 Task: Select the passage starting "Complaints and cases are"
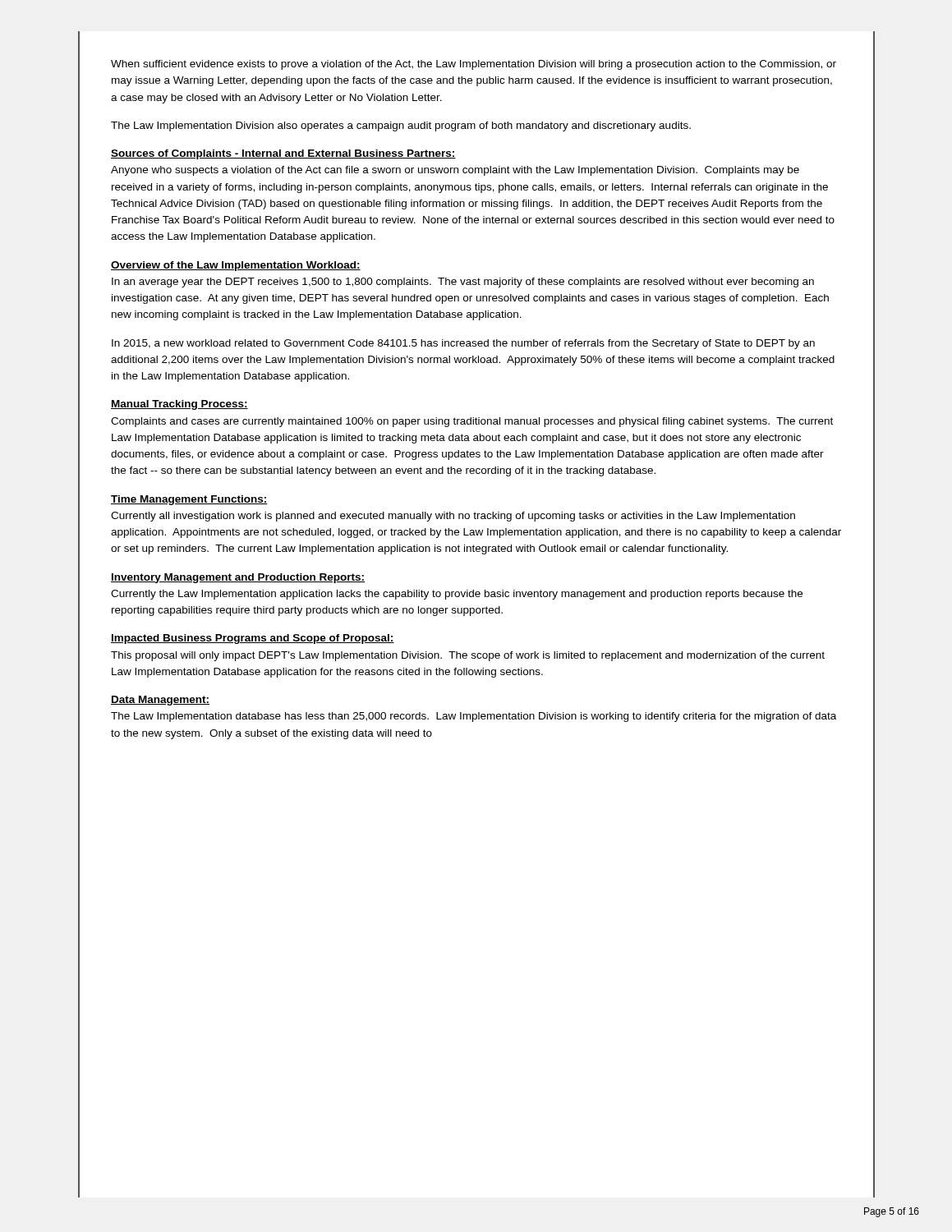472,445
